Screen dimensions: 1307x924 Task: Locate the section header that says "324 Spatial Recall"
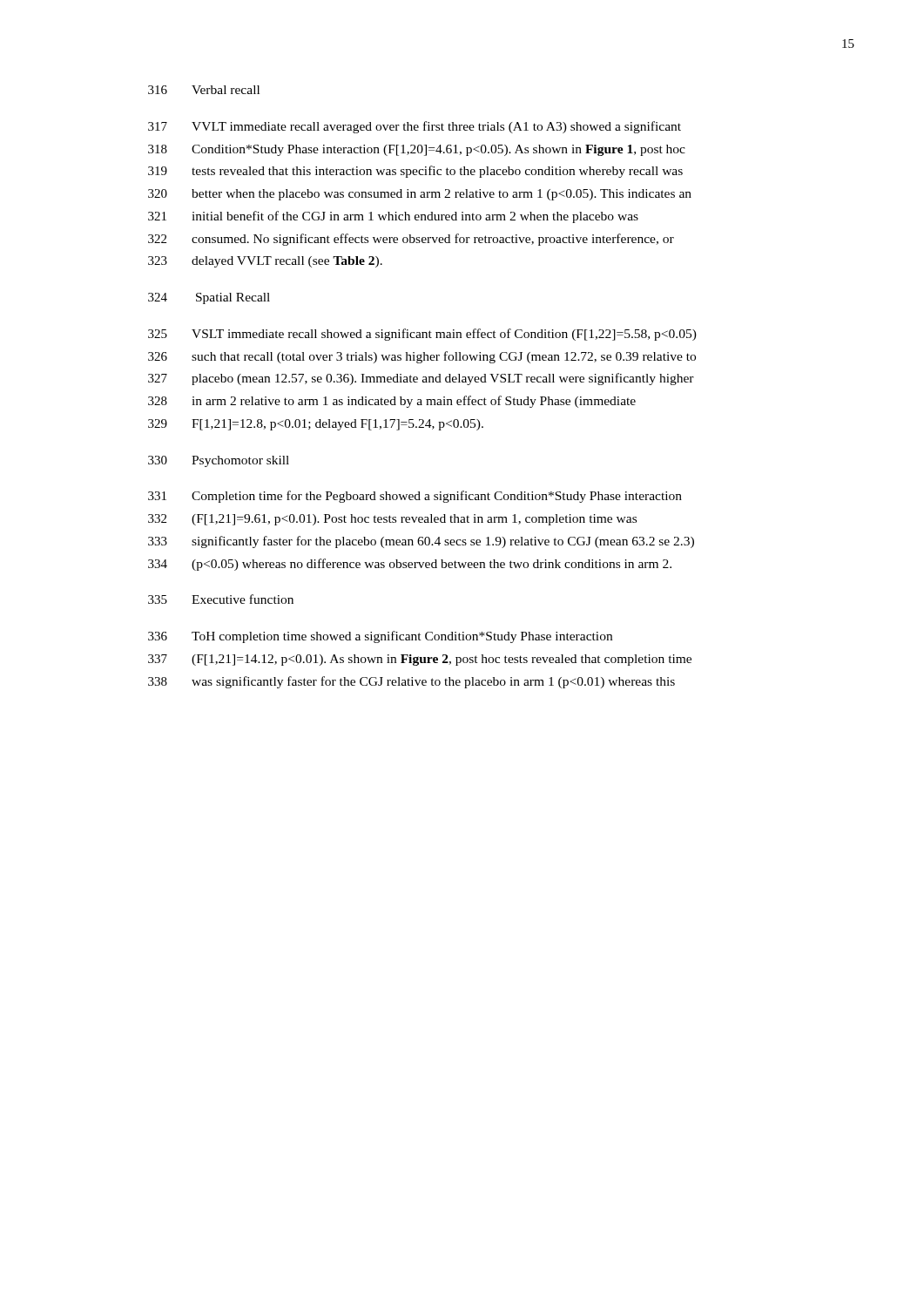[196, 297]
